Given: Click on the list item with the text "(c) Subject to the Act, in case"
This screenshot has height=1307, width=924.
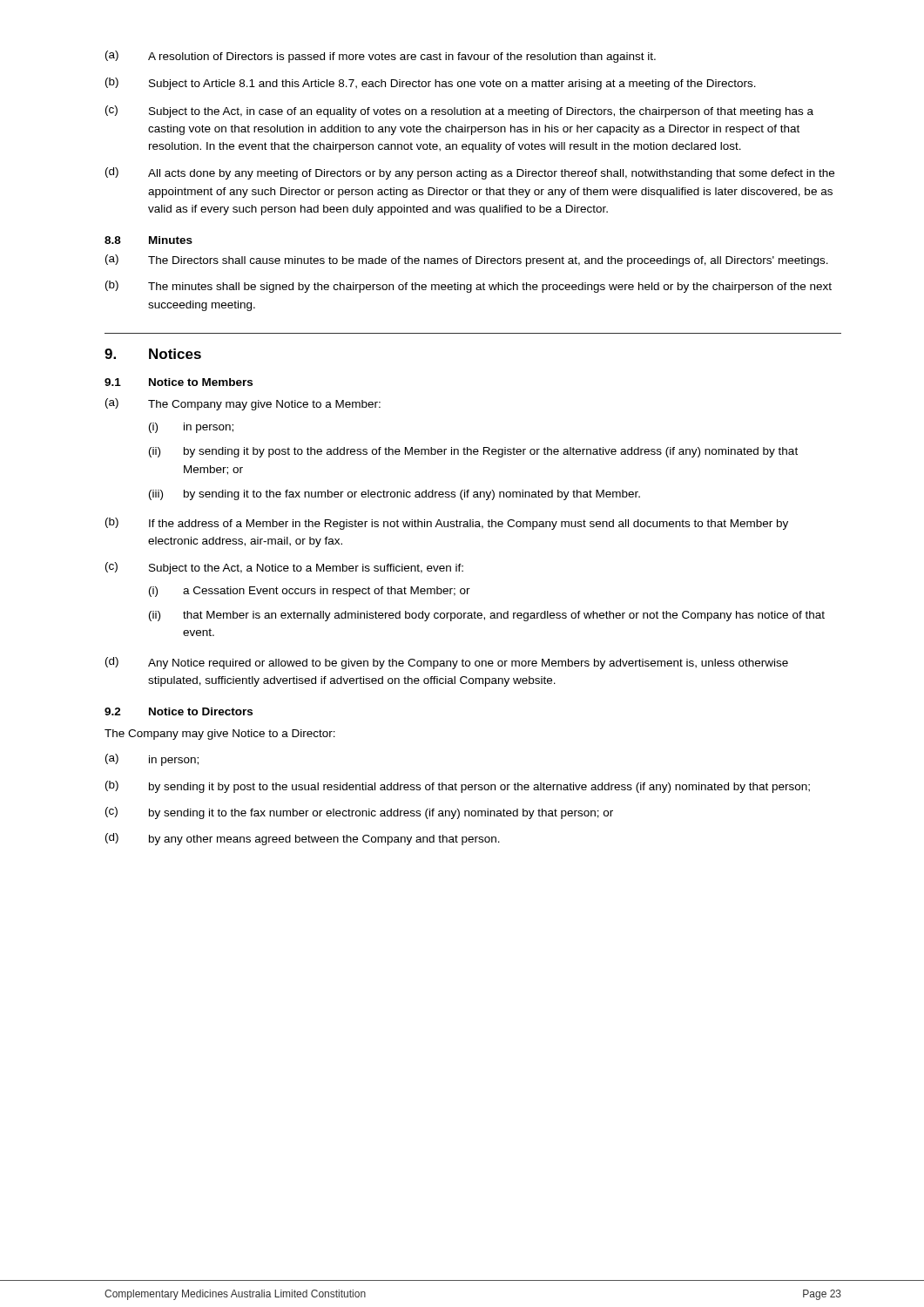Looking at the screenshot, I should pos(473,129).
